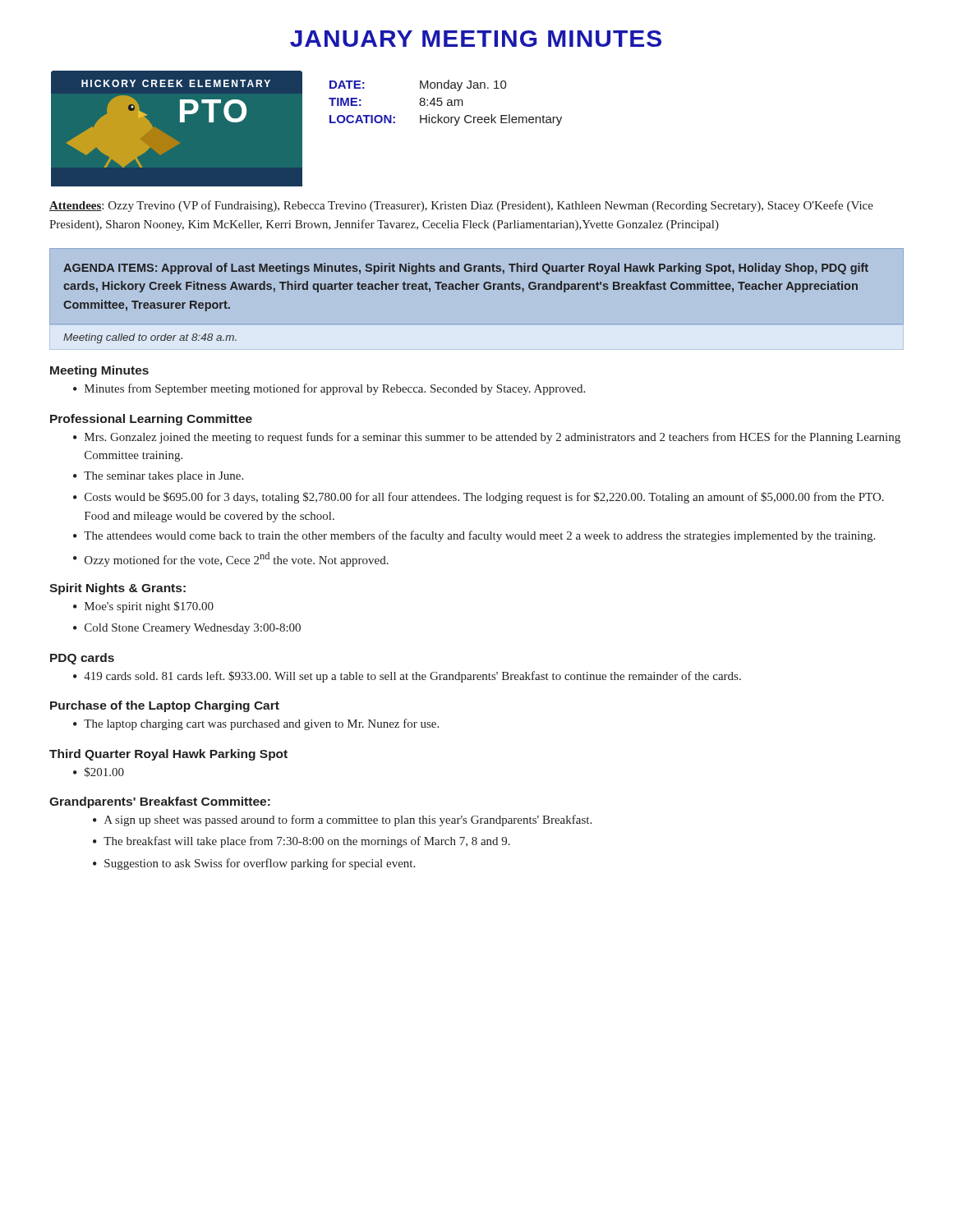The height and width of the screenshot is (1232, 953).
Task: Click on the text block that reads "AGENDA ITEMS: Approval of Last Meetings"
Action: pyautogui.click(x=466, y=286)
